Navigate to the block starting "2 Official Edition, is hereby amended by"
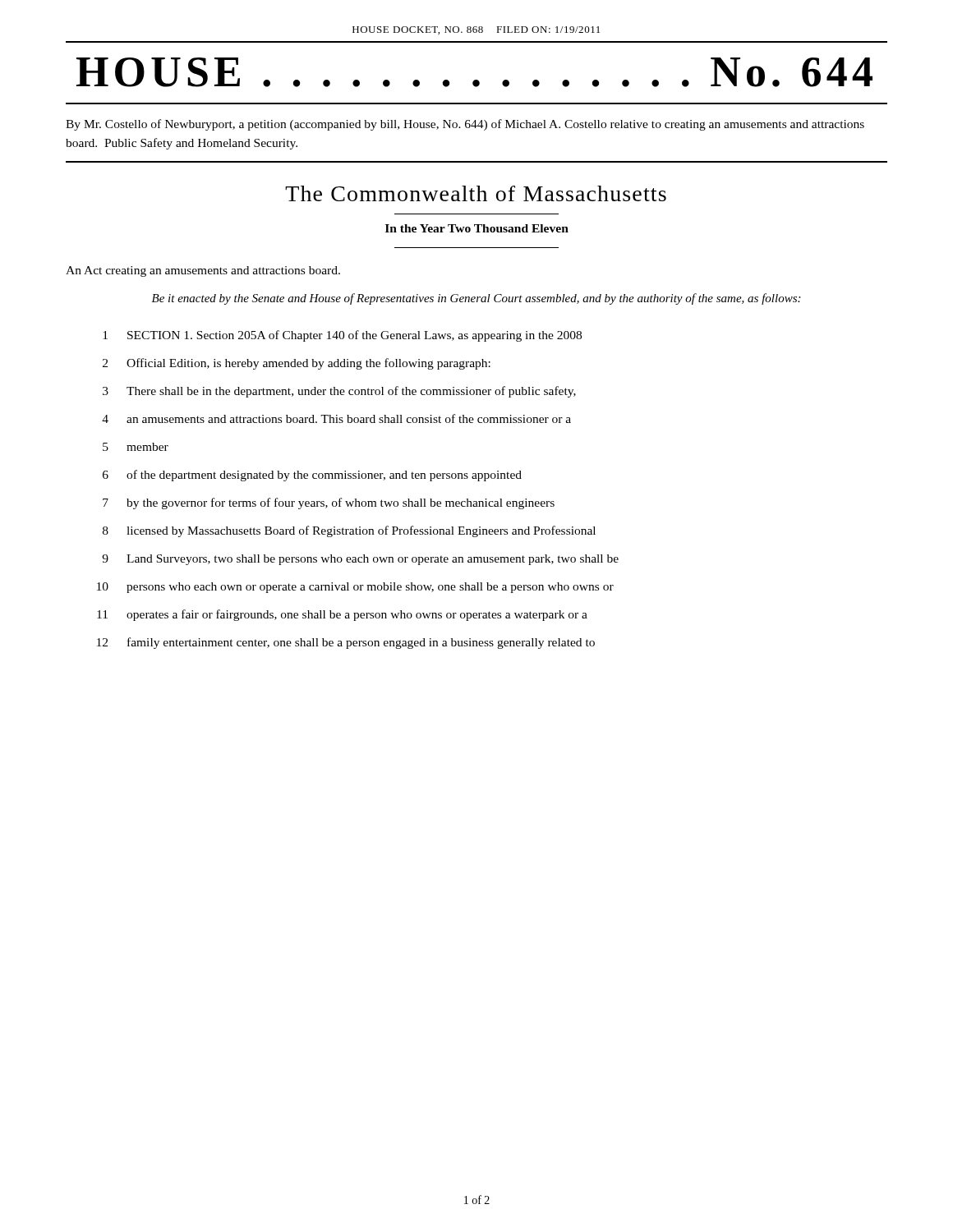953x1232 pixels. [476, 363]
